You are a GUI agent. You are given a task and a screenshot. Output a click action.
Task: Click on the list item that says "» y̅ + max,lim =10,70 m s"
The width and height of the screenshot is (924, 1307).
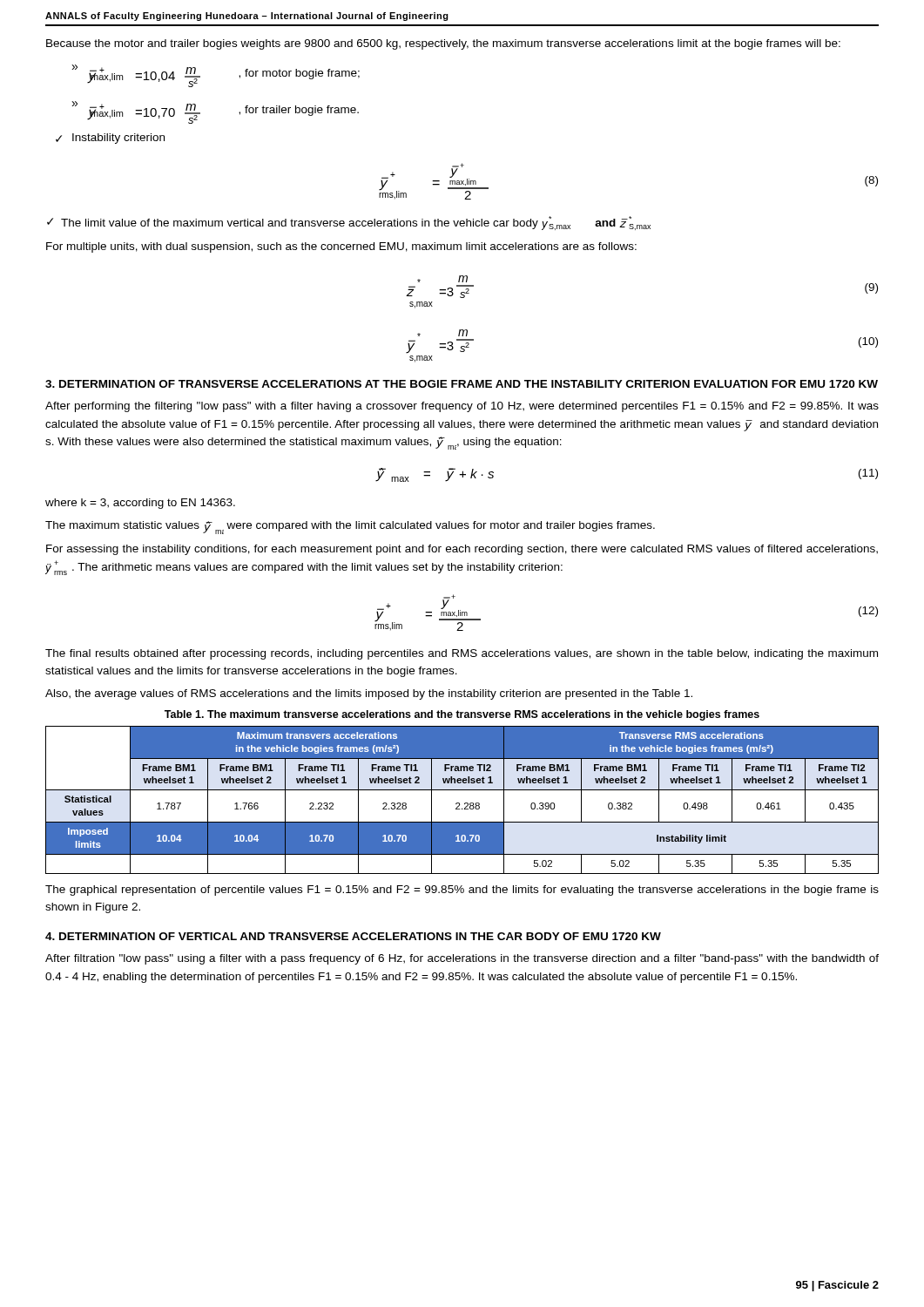[x=100, y=112]
